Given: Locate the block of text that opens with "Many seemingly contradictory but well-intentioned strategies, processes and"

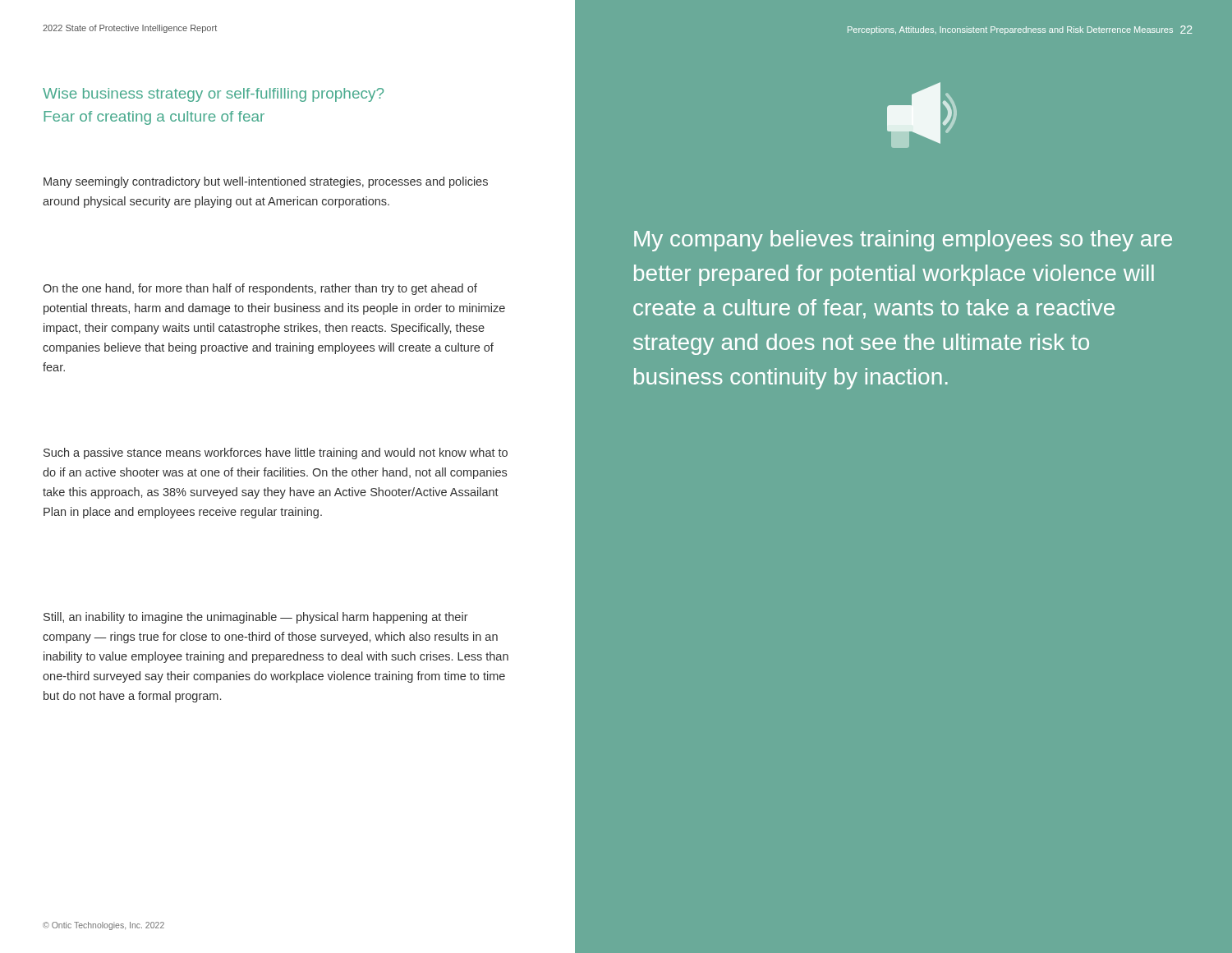Looking at the screenshot, I should click(265, 191).
